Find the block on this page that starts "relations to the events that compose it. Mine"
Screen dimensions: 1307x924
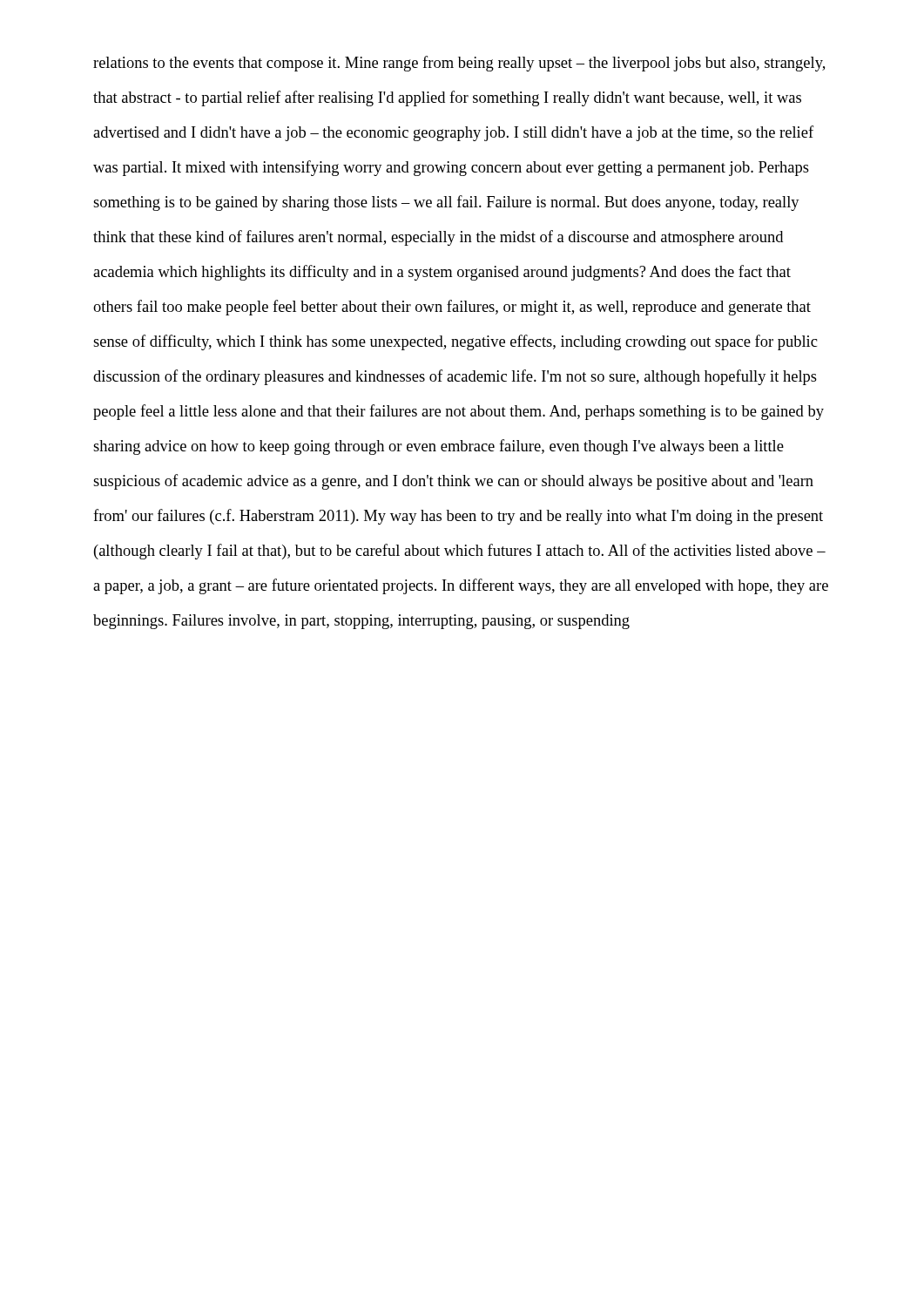pos(461,342)
